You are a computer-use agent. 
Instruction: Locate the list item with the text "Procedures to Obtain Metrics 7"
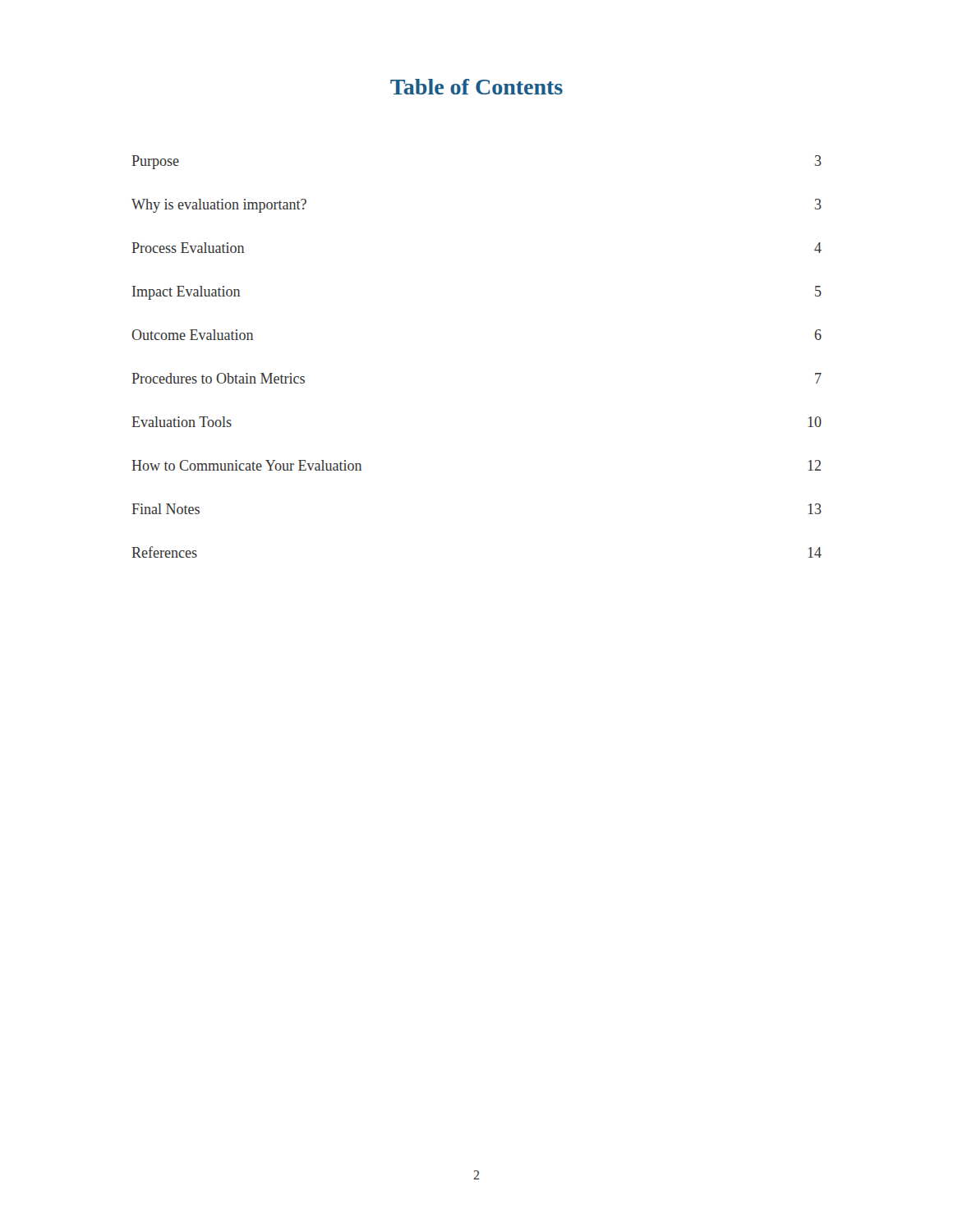pos(207,378)
